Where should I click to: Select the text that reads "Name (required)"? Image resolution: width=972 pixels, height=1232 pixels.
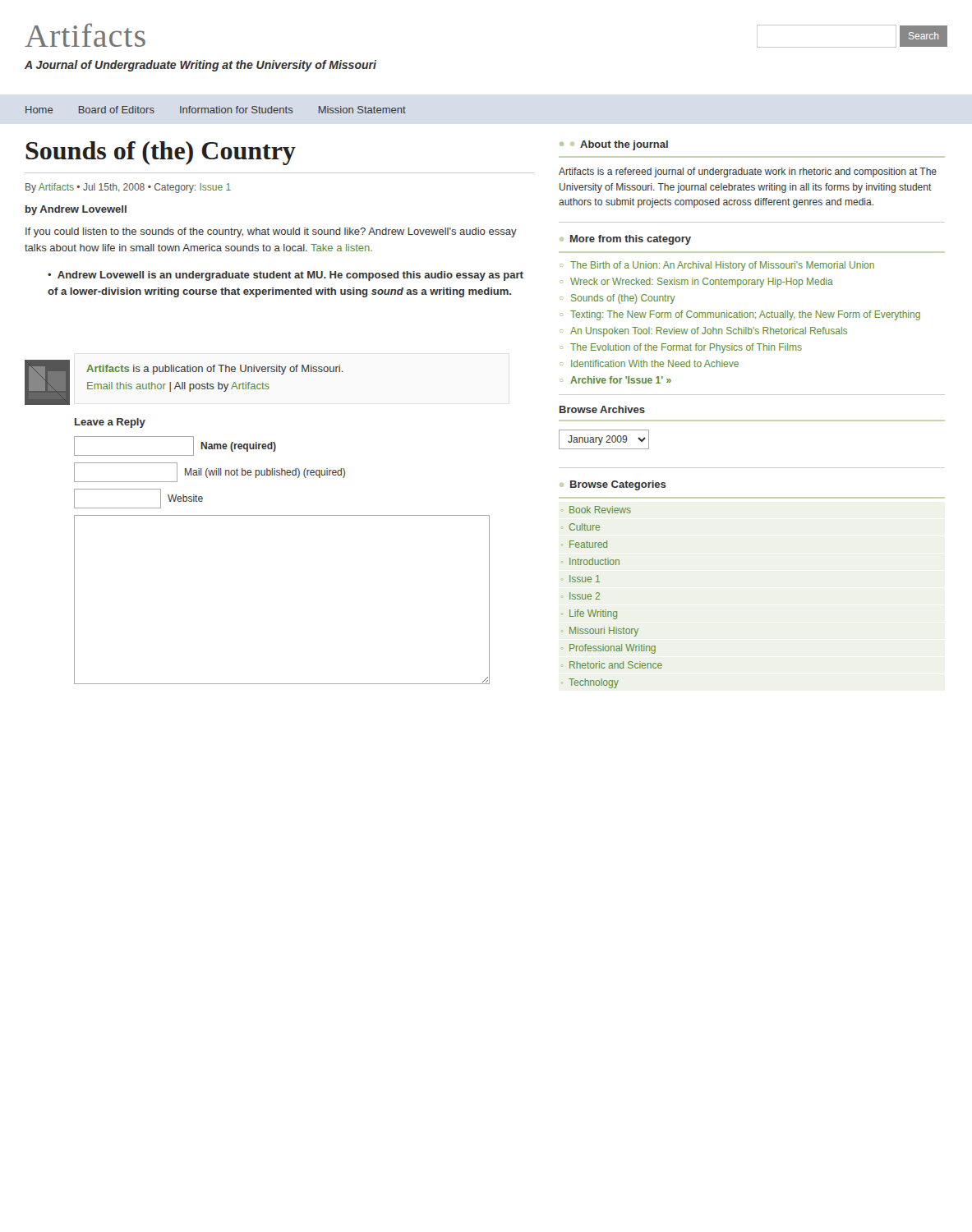(238, 446)
